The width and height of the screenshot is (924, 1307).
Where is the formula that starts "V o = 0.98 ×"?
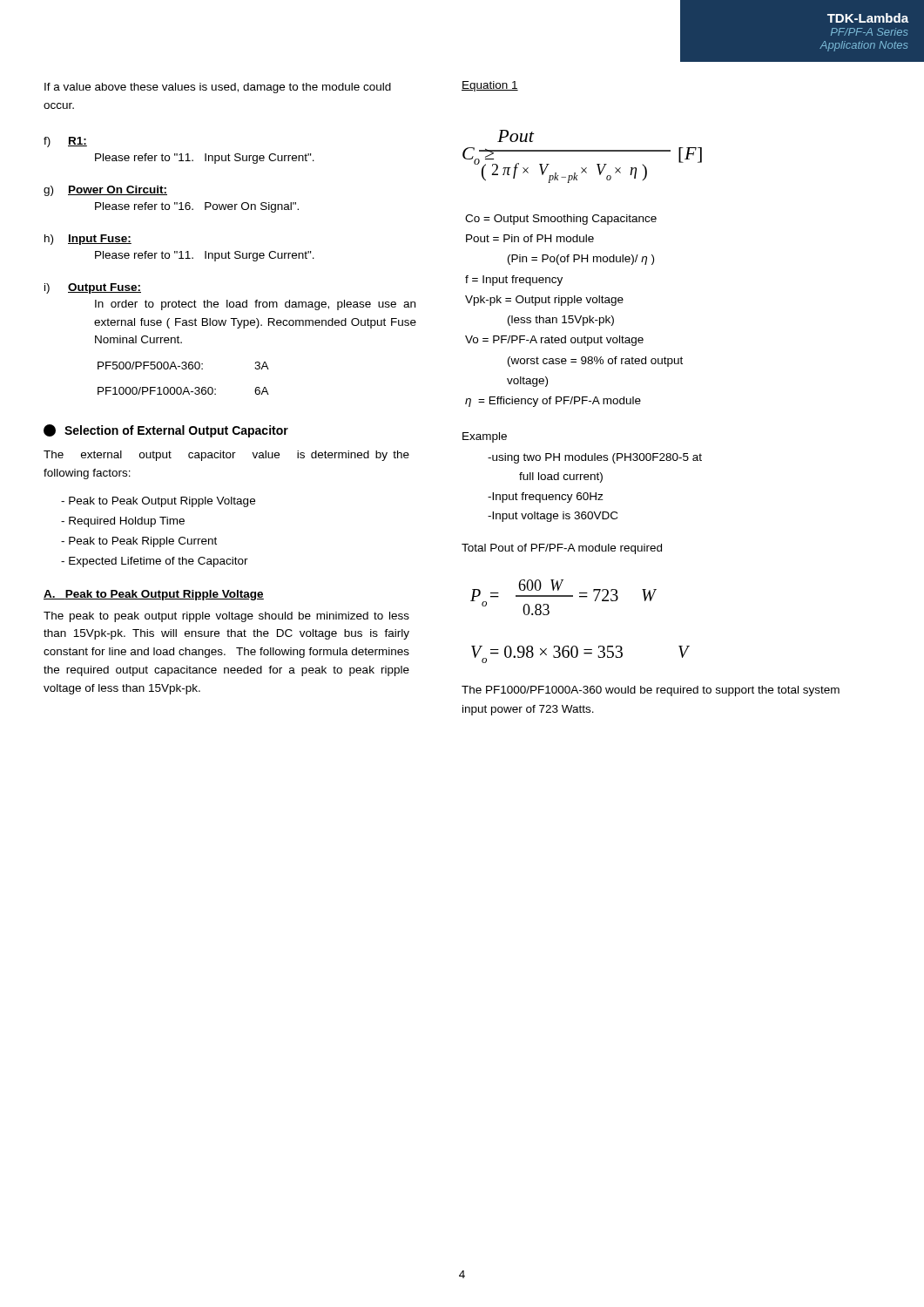(588, 649)
